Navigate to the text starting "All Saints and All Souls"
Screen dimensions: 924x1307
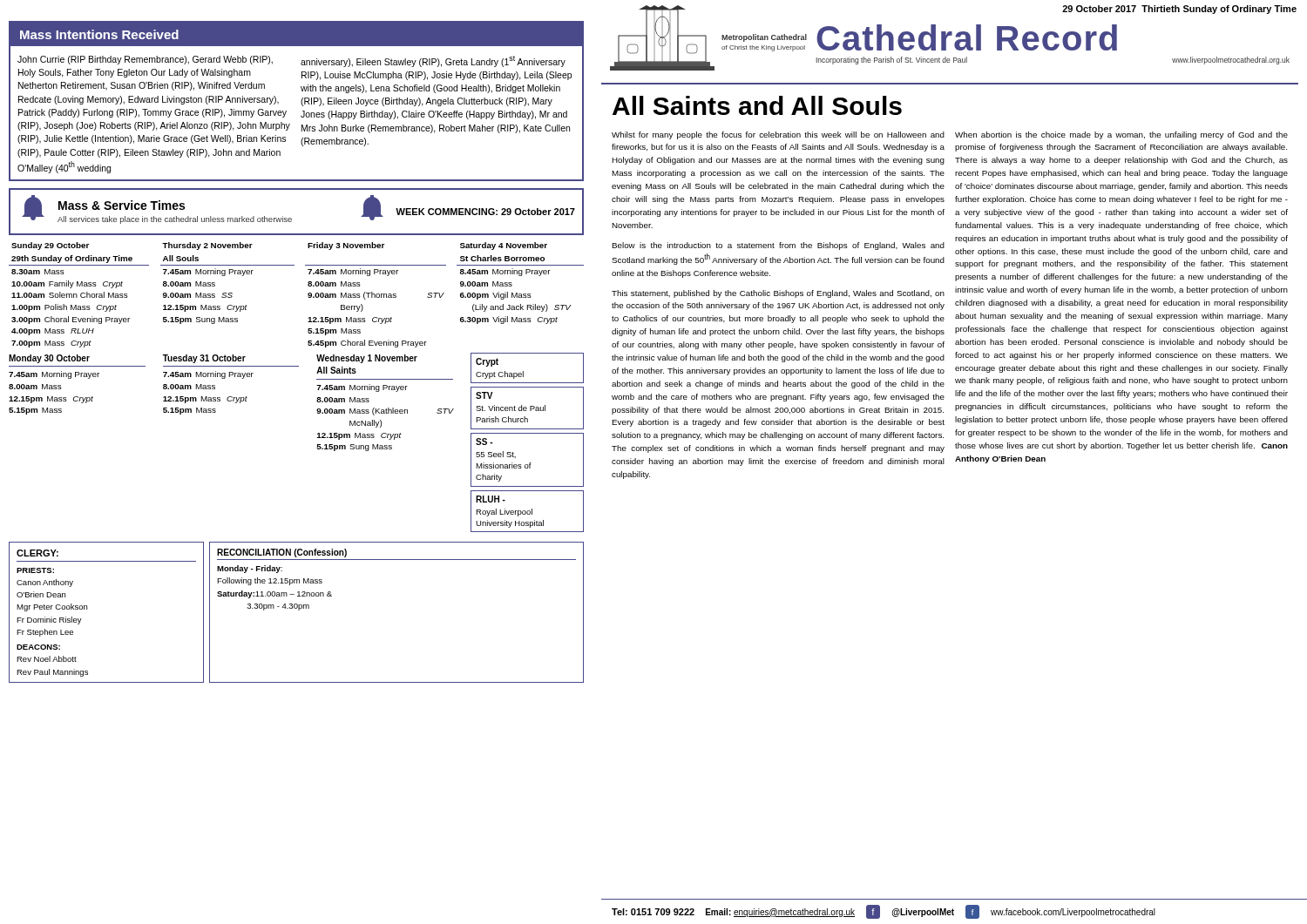(x=757, y=106)
